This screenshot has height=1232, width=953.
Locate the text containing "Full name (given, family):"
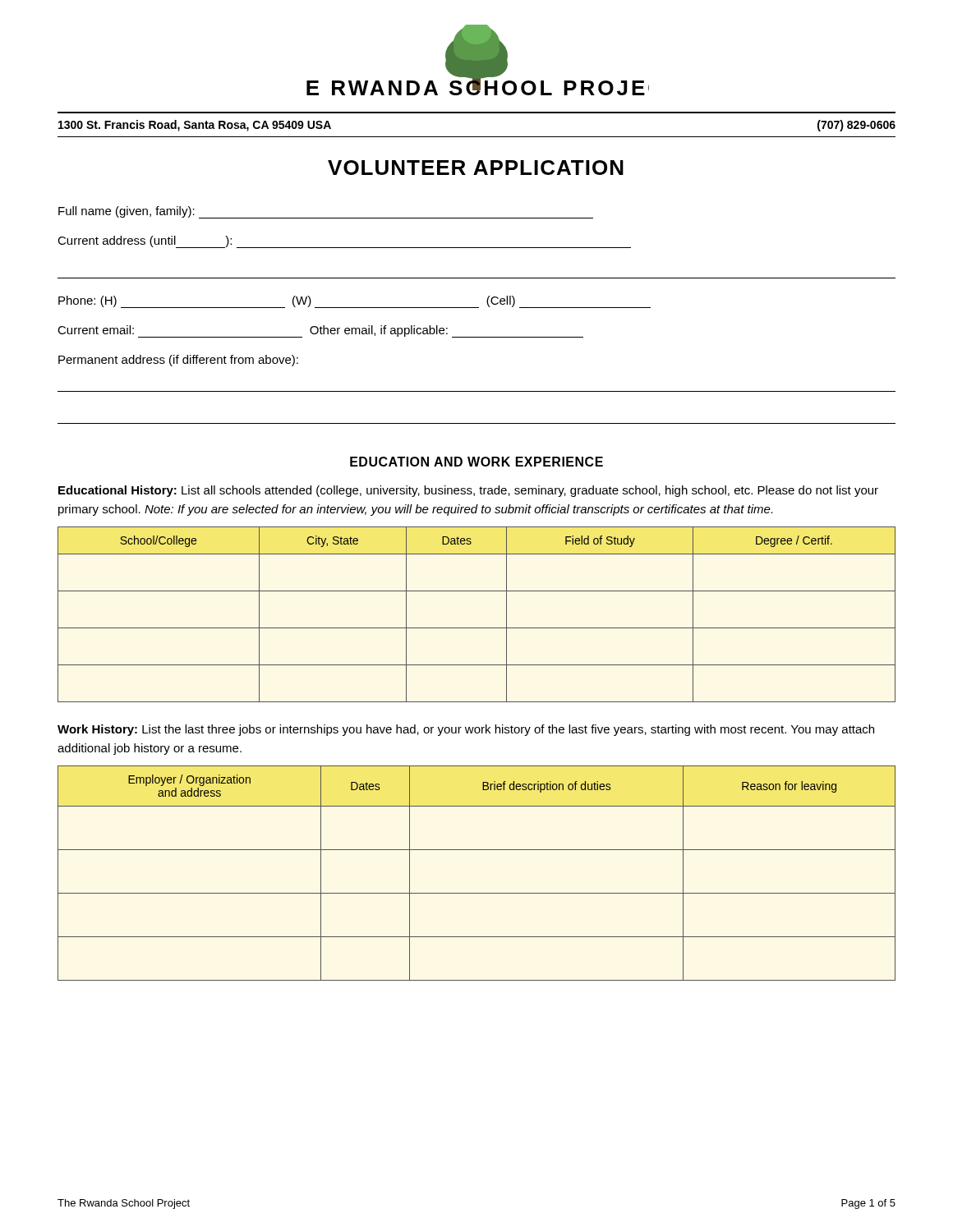(x=325, y=211)
